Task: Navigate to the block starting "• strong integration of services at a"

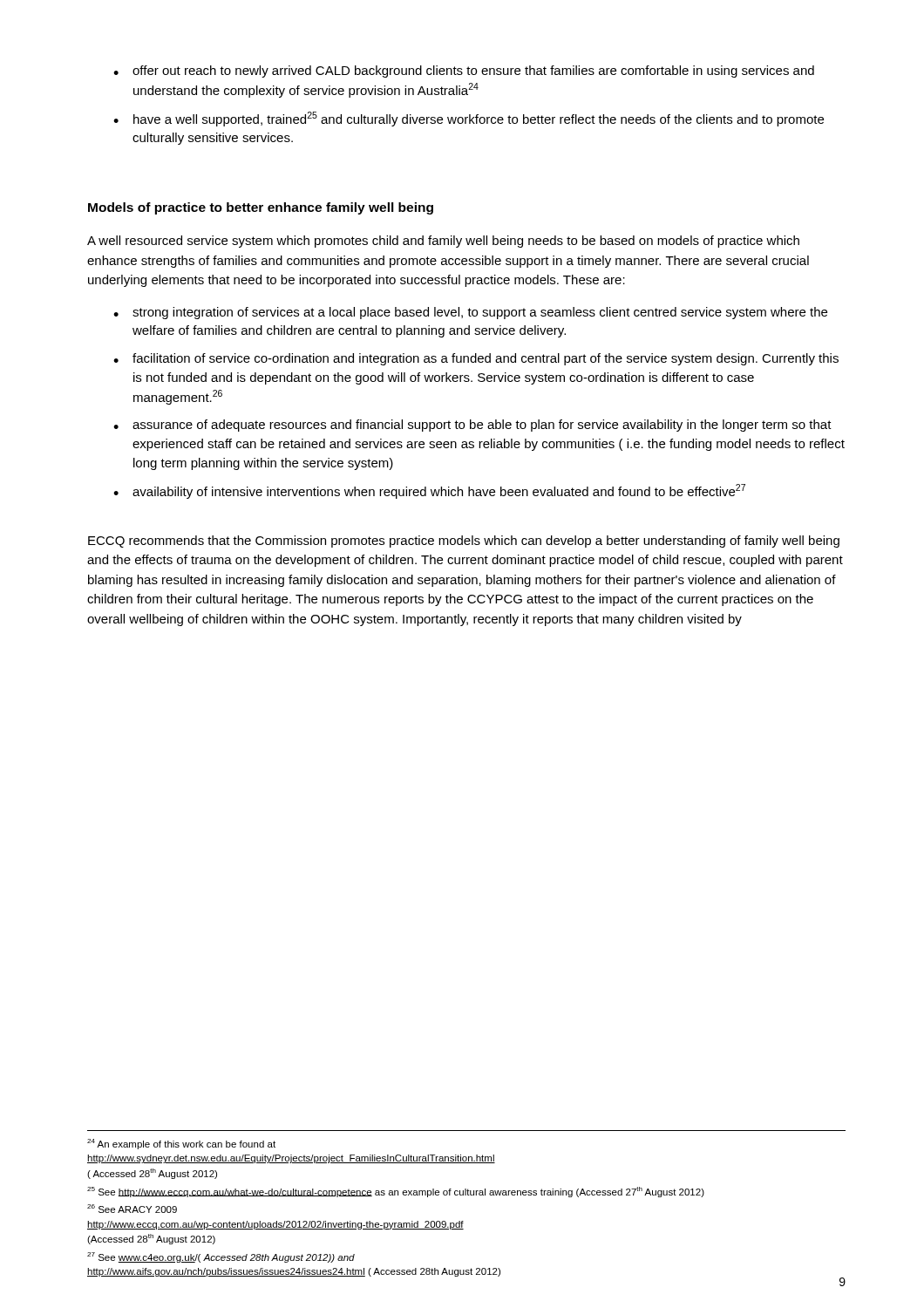Action: pos(479,321)
